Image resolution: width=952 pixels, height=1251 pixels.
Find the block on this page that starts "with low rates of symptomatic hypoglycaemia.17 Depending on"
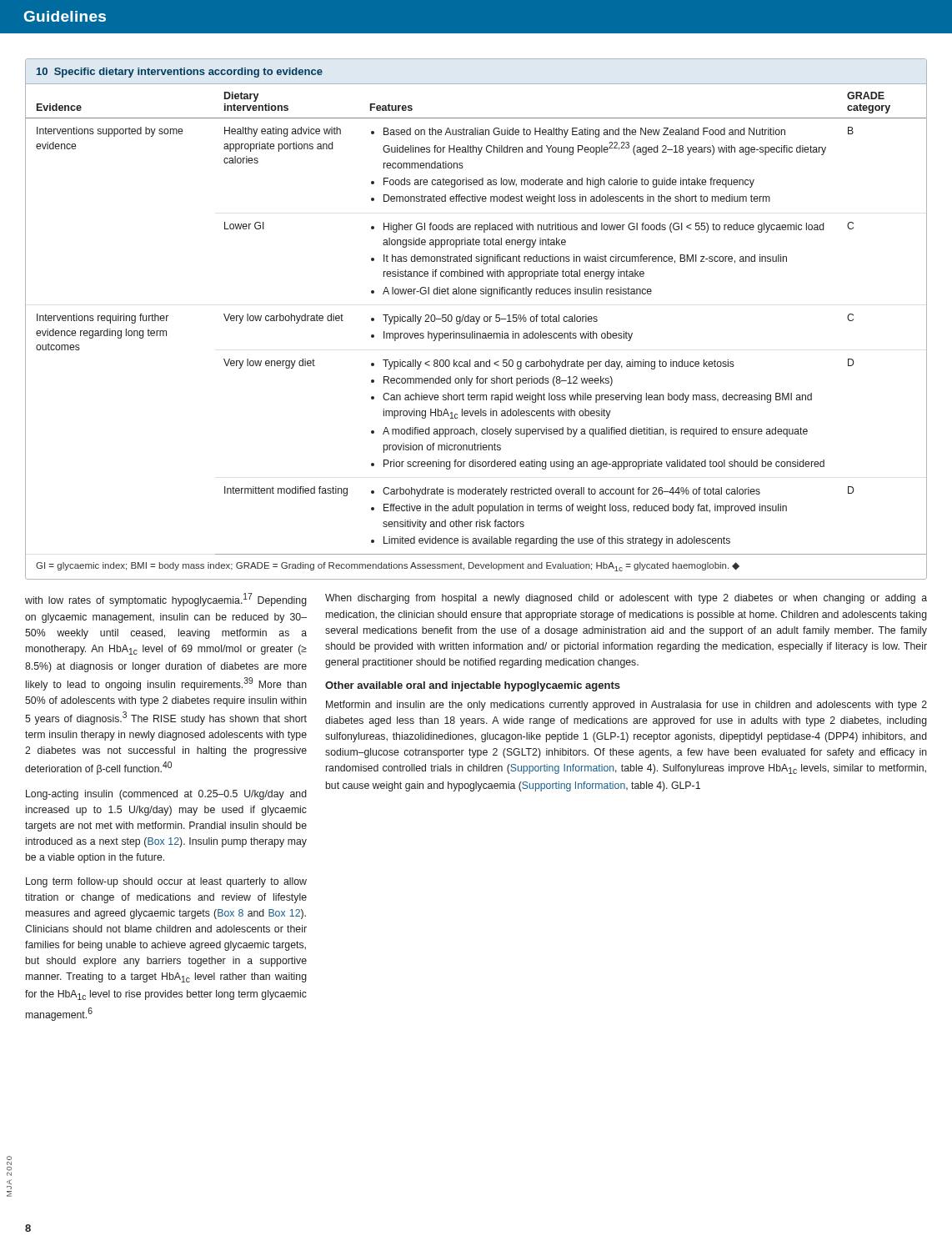click(166, 684)
